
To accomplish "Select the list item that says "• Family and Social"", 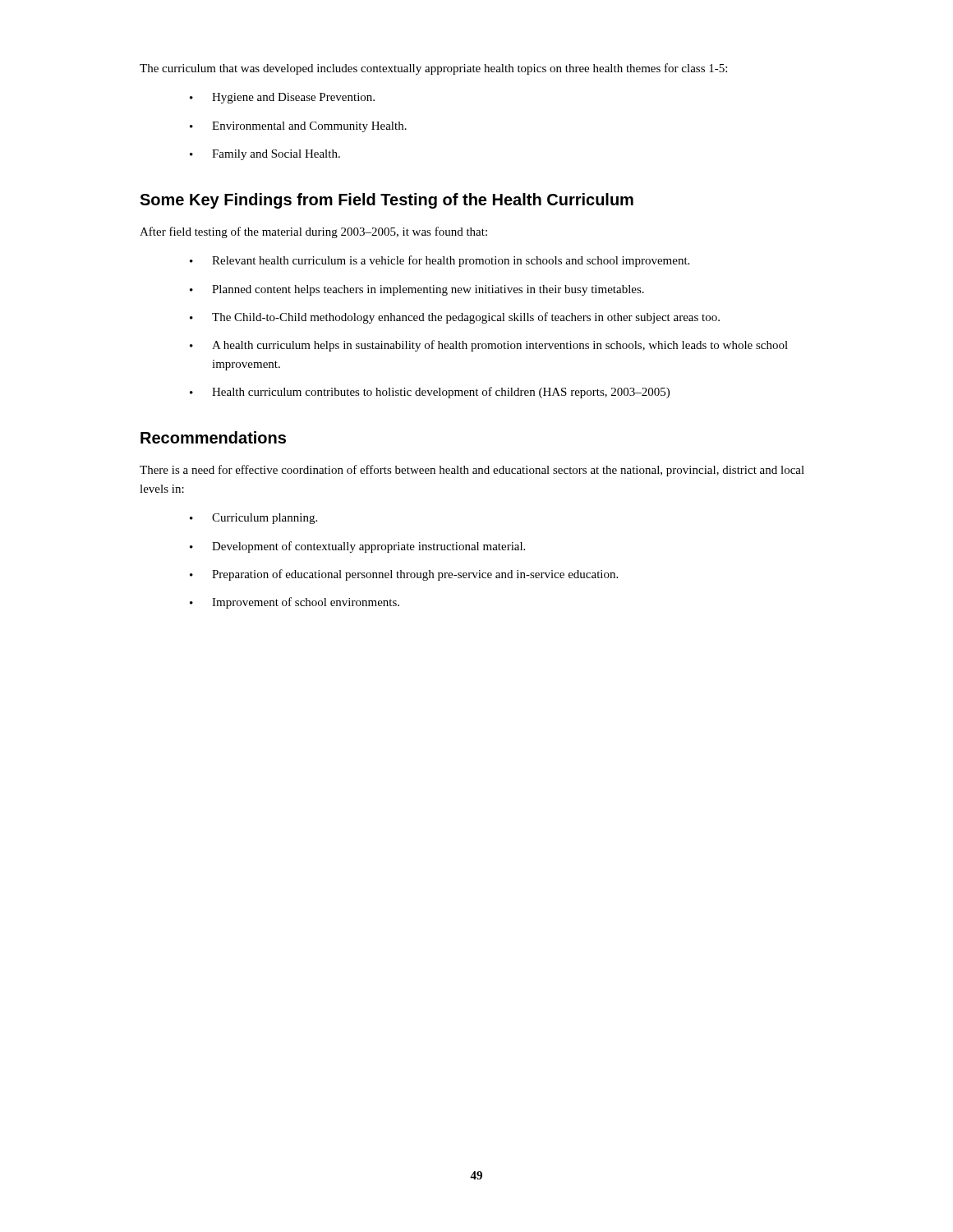I will pos(265,155).
